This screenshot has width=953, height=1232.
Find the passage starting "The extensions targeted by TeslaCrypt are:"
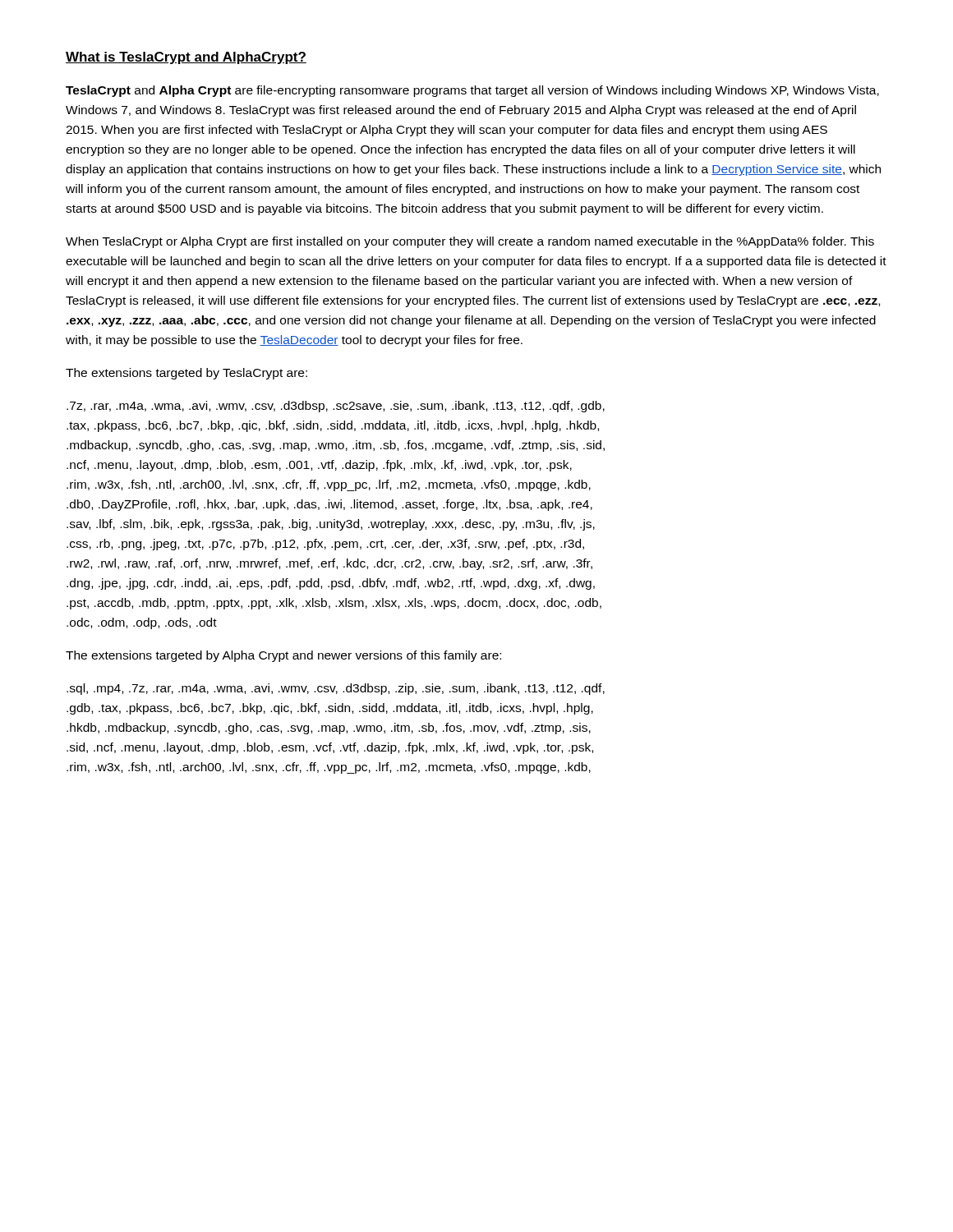tap(187, 373)
